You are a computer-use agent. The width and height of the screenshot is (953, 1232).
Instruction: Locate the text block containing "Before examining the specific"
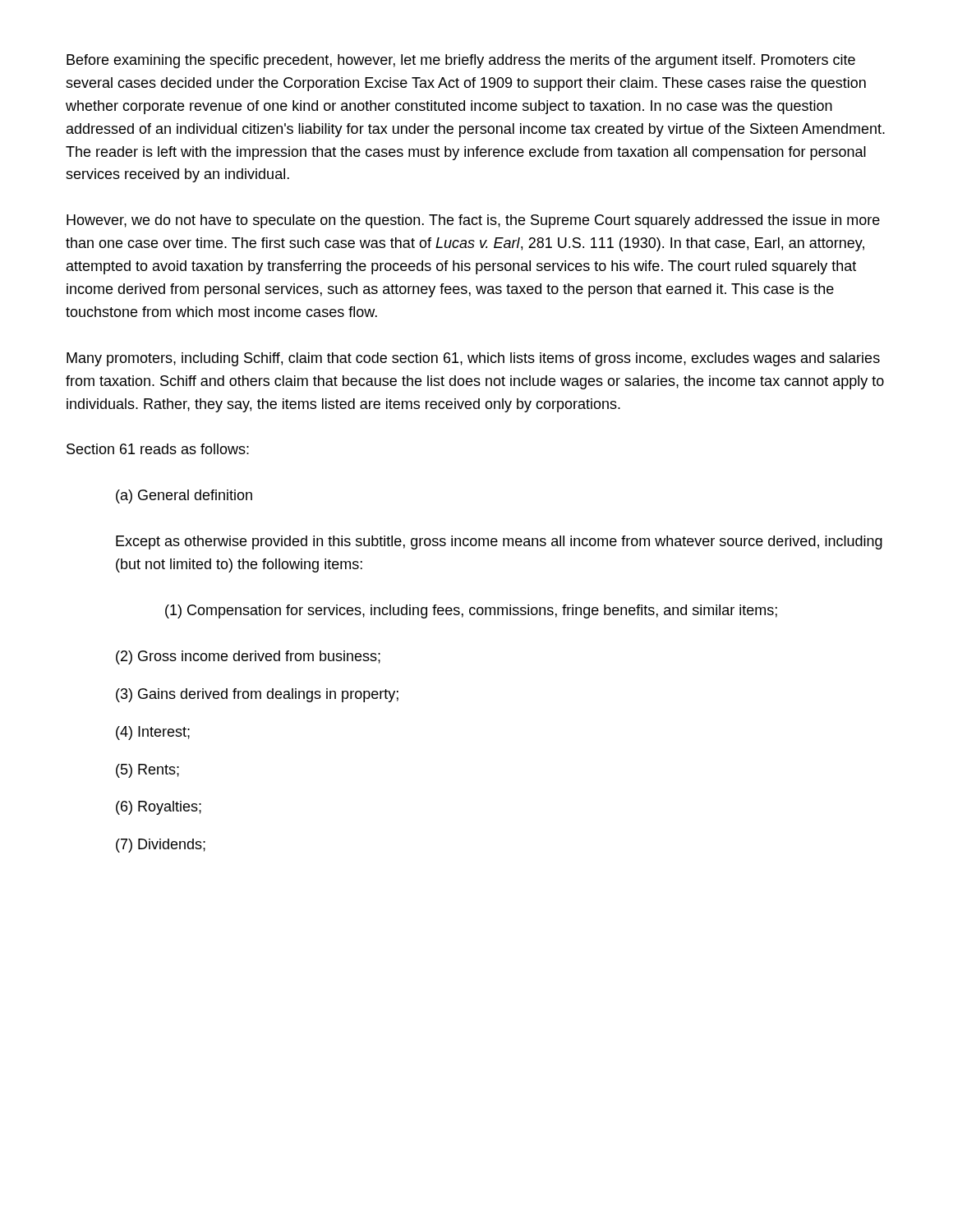[x=476, y=117]
